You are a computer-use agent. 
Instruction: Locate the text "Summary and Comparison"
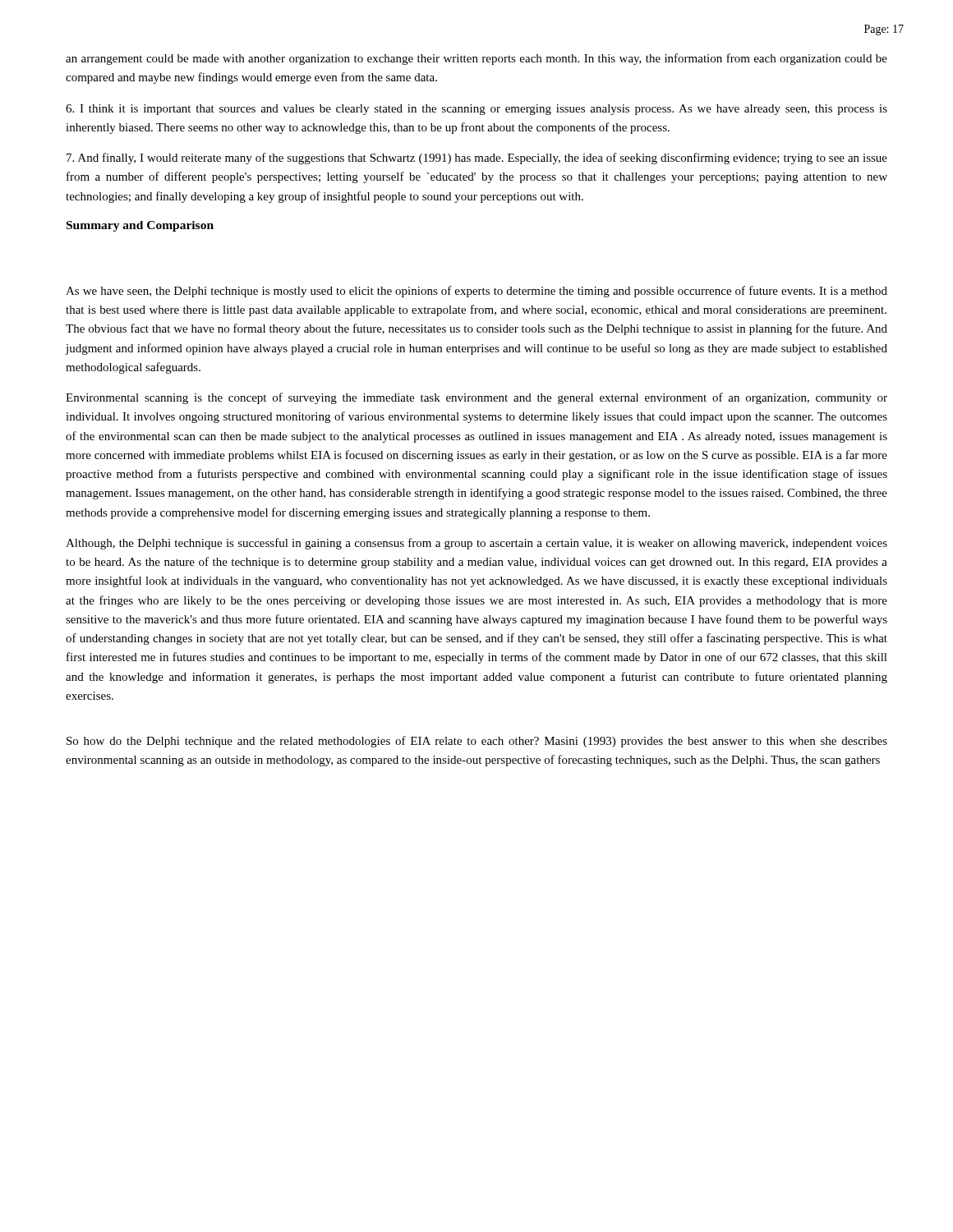[140, 224]
